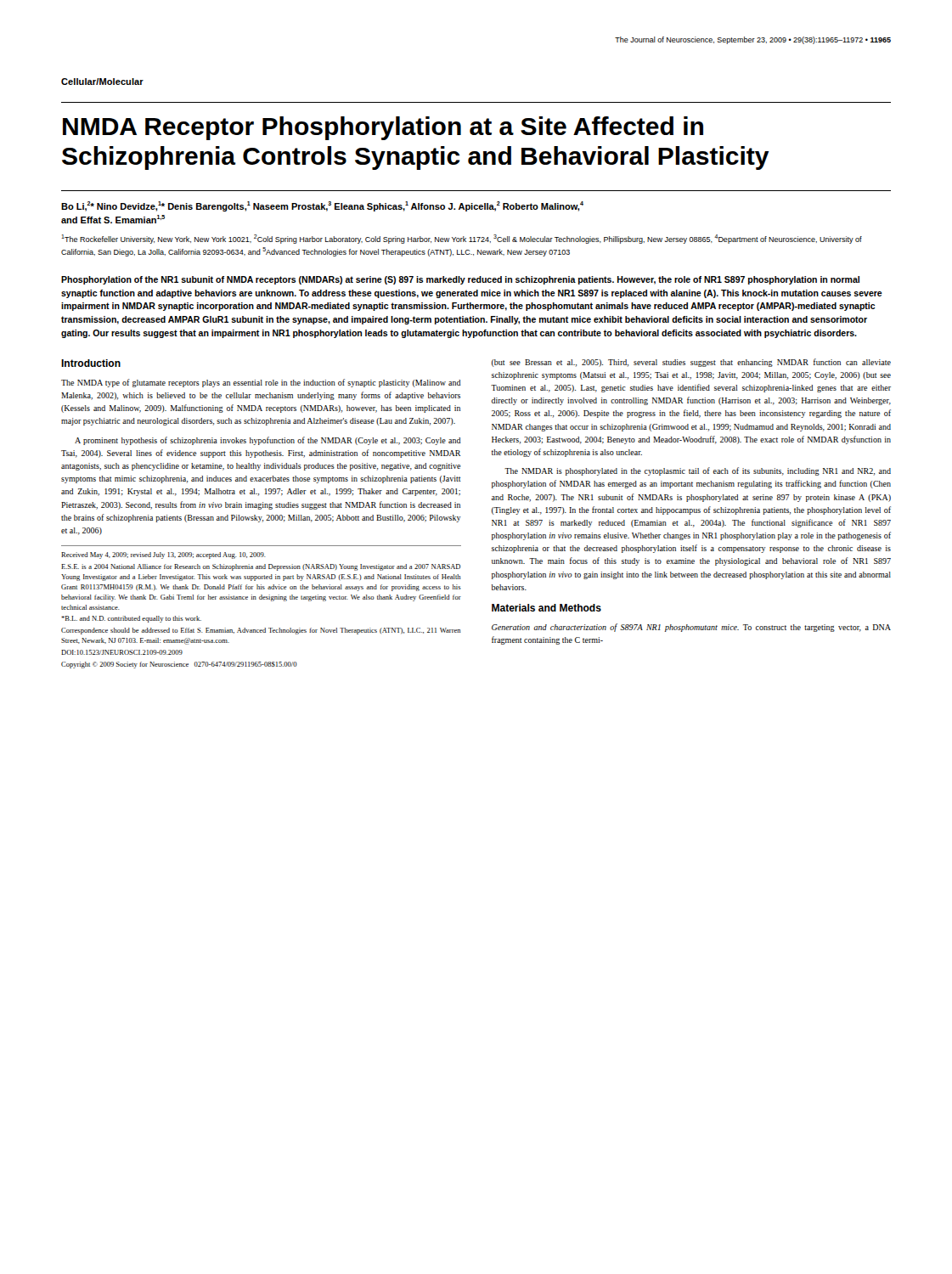Point to "Materials and Methods"

click(546, 608)
